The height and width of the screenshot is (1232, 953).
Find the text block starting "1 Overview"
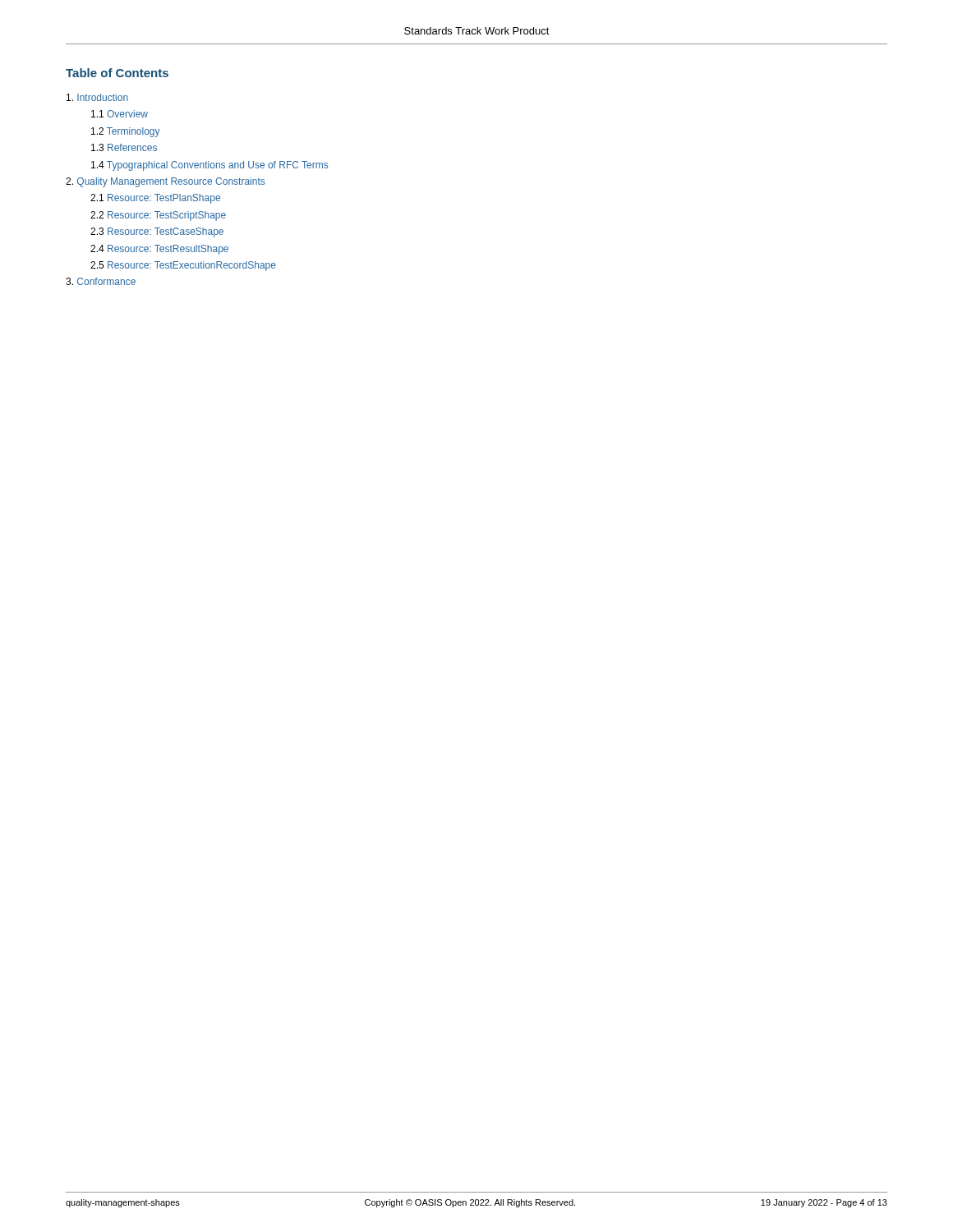pyautogui.click(x=119, y=115)
